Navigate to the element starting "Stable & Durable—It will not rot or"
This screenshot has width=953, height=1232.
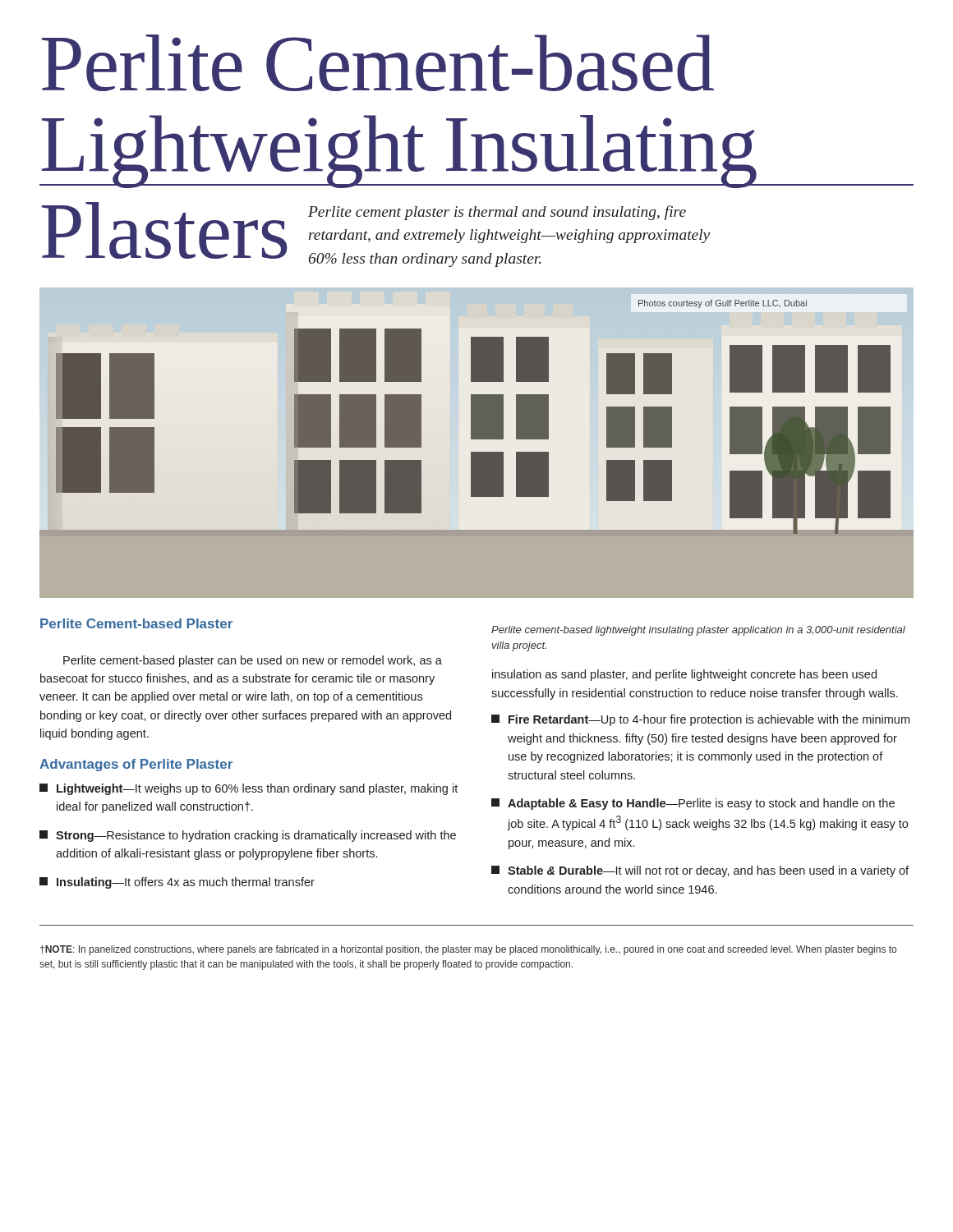pos(702,880)
